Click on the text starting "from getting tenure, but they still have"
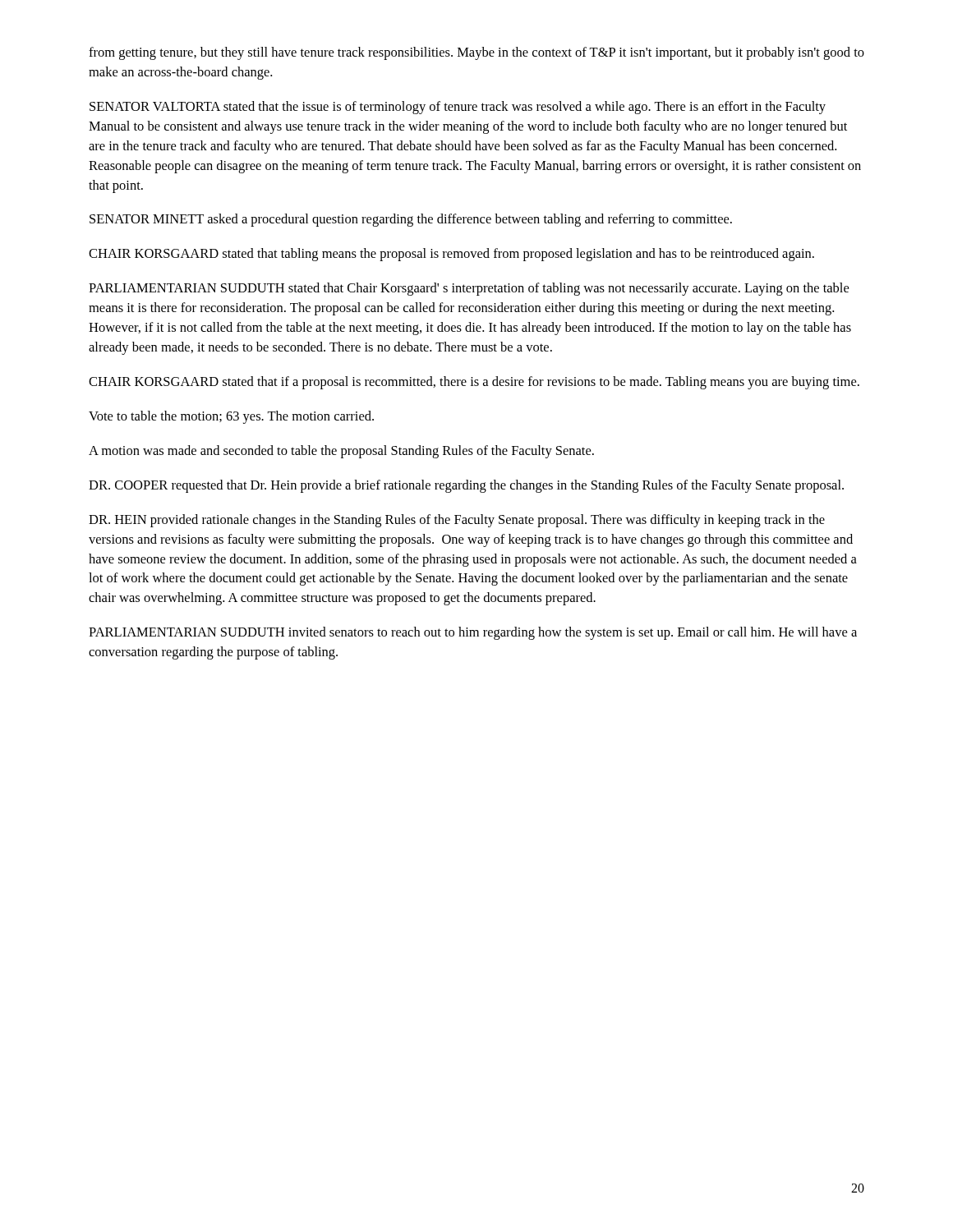This screenshot has height=1232, width=953. (x=476, y=62)
